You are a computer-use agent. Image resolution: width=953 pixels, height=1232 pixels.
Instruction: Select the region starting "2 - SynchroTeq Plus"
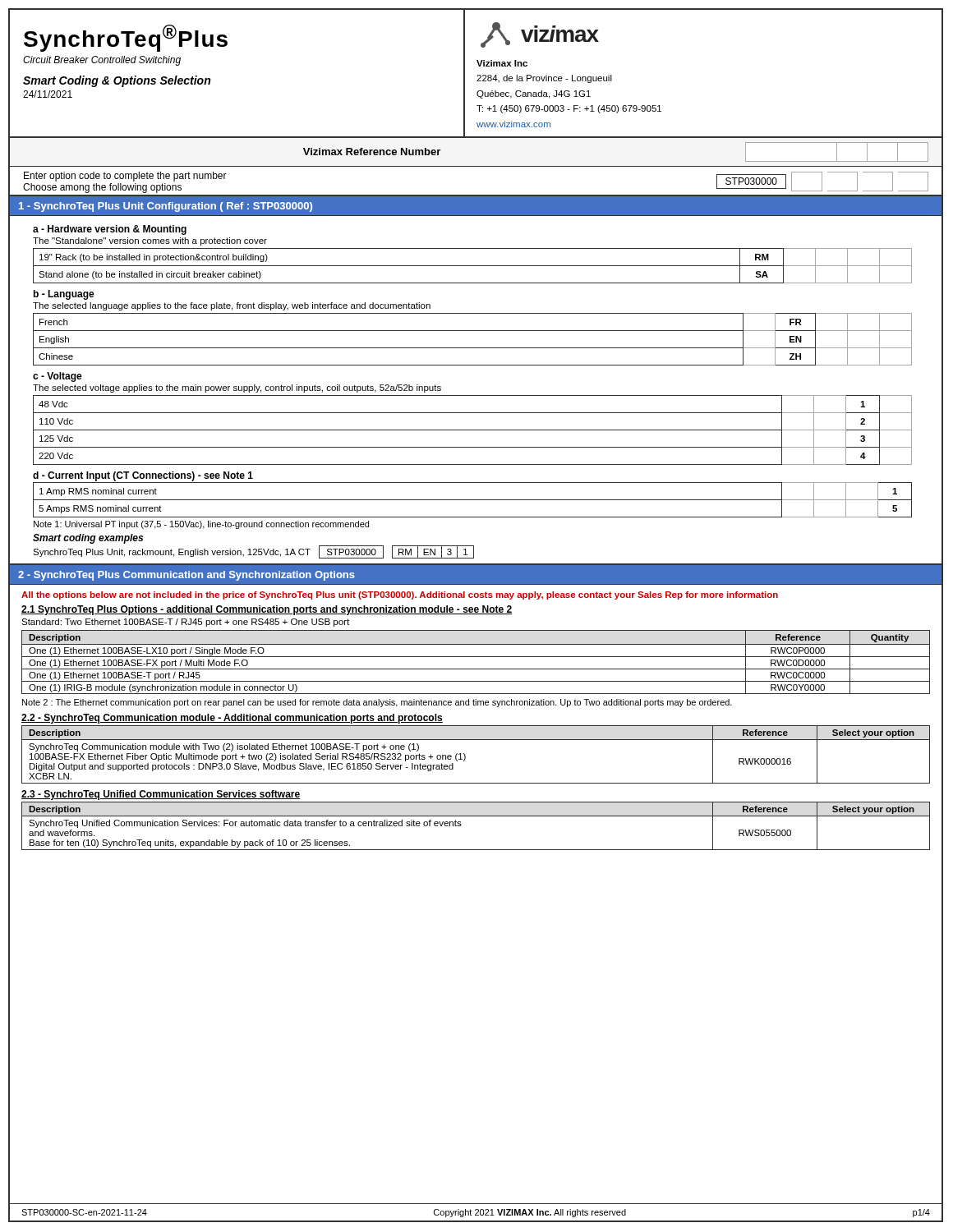187,574
